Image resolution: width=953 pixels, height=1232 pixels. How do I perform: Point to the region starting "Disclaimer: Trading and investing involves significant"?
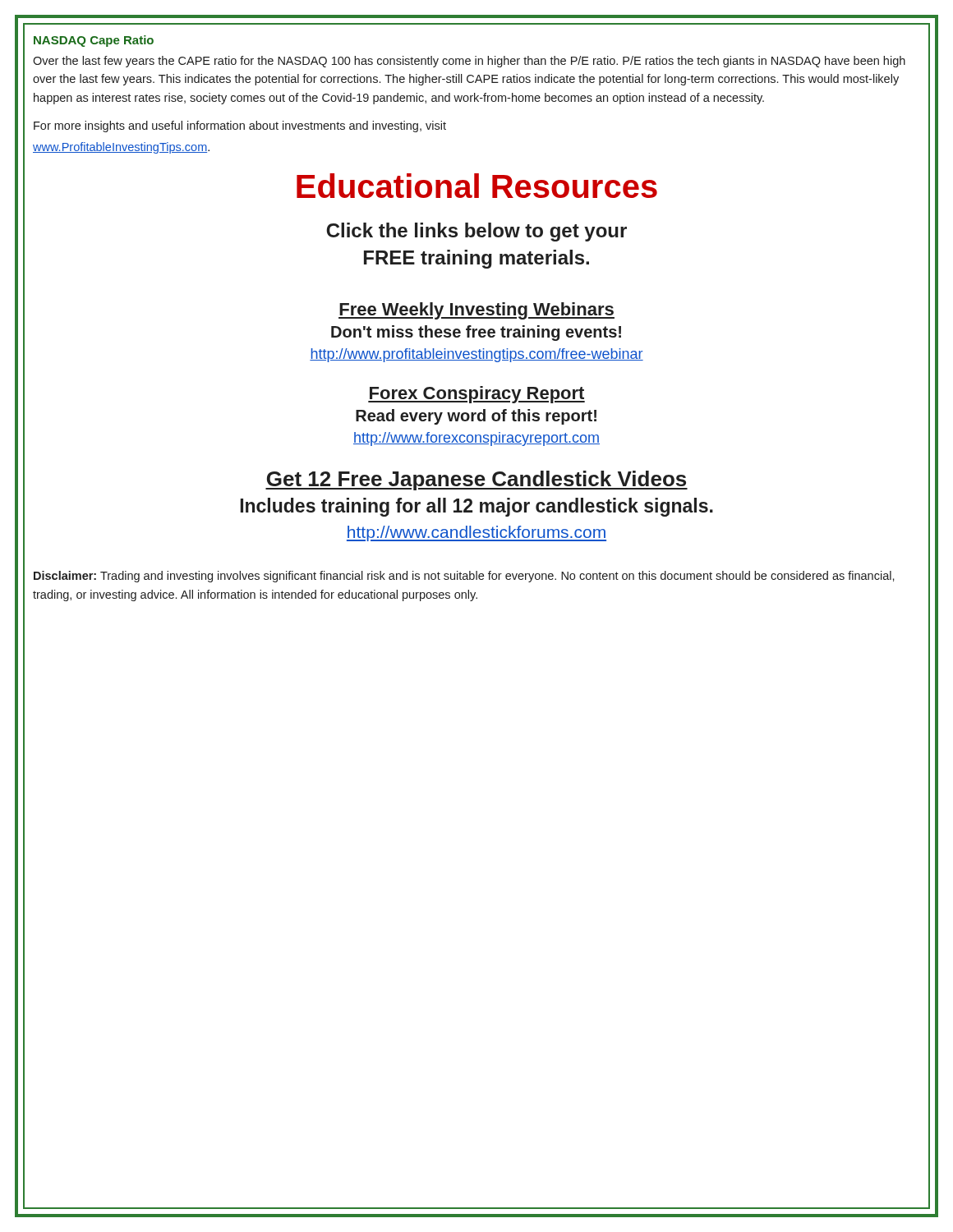click(x=464, y=585)
